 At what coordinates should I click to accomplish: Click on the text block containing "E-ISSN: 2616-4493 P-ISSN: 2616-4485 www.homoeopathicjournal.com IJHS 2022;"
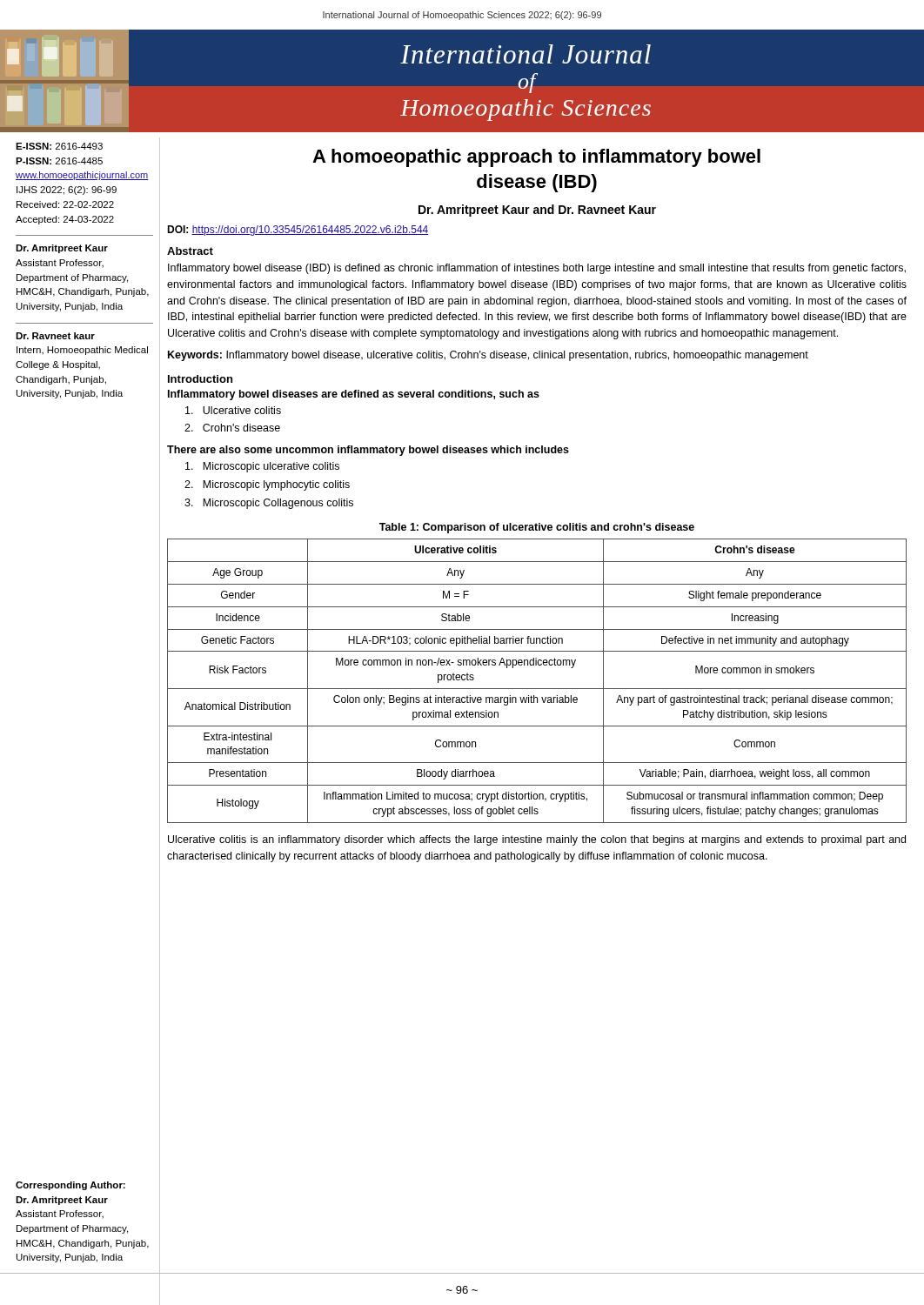(82, 183)
